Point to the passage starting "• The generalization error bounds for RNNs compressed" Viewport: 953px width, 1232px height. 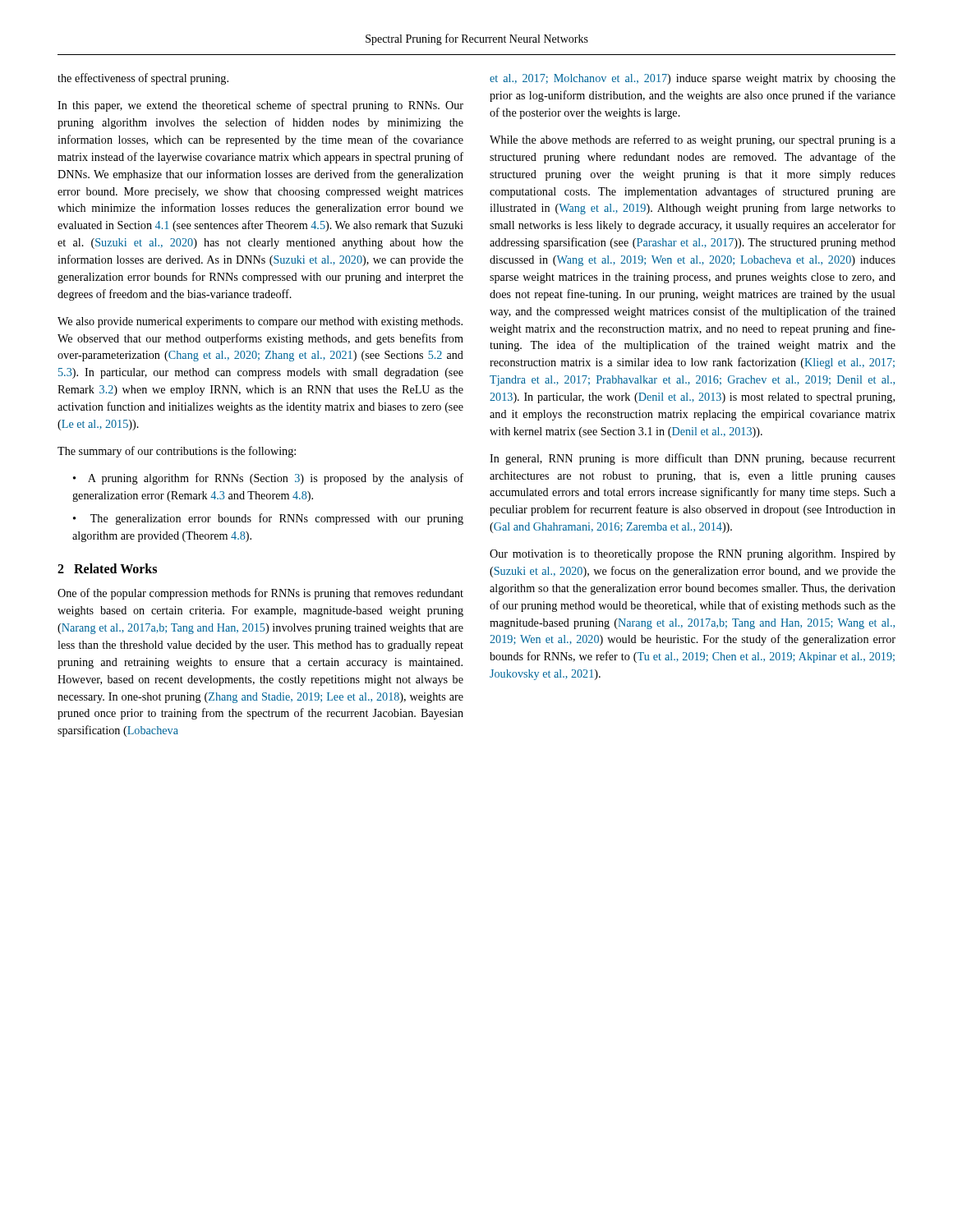coord(268,527)
